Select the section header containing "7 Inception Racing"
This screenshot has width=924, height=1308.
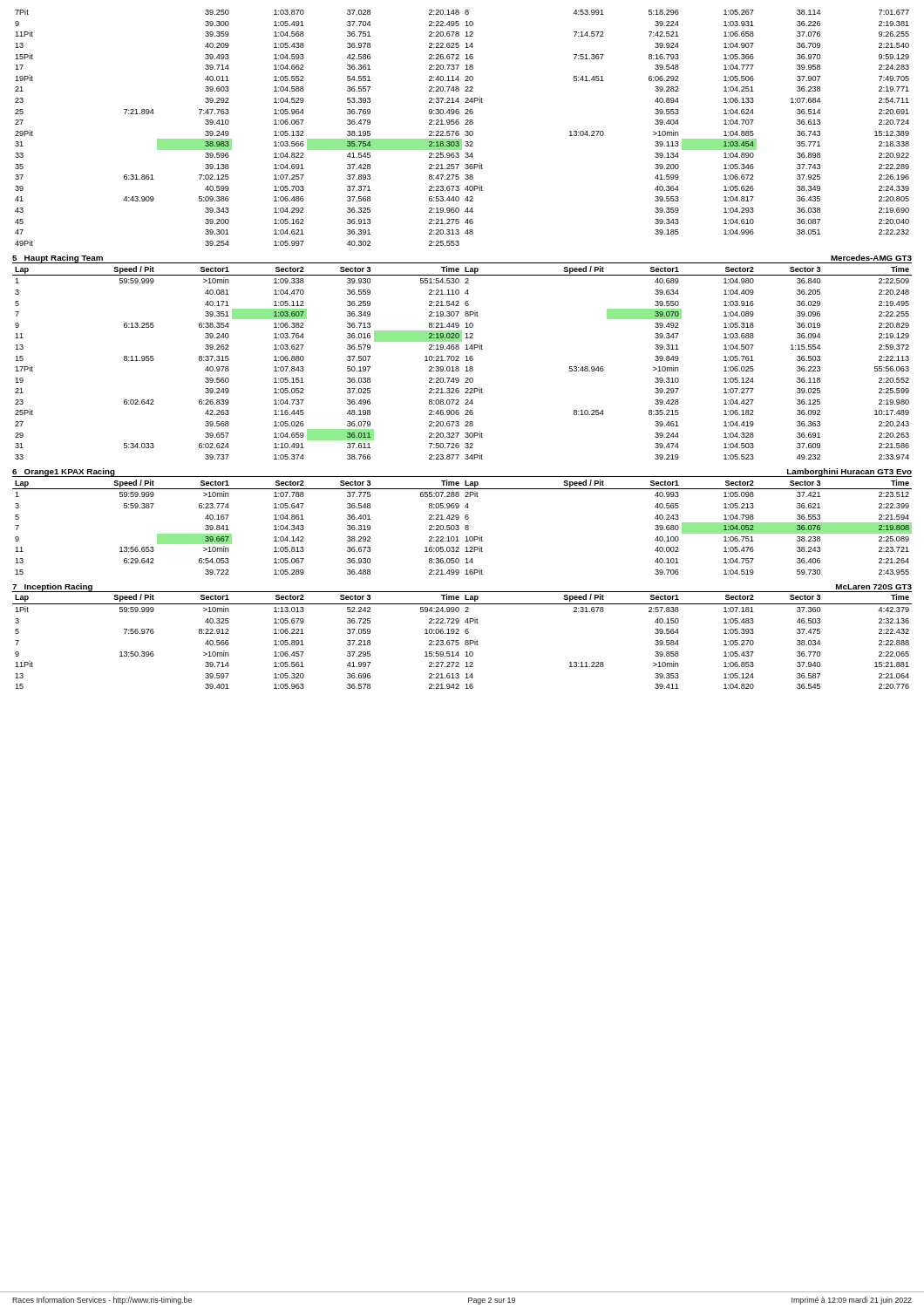pos(53,586)
